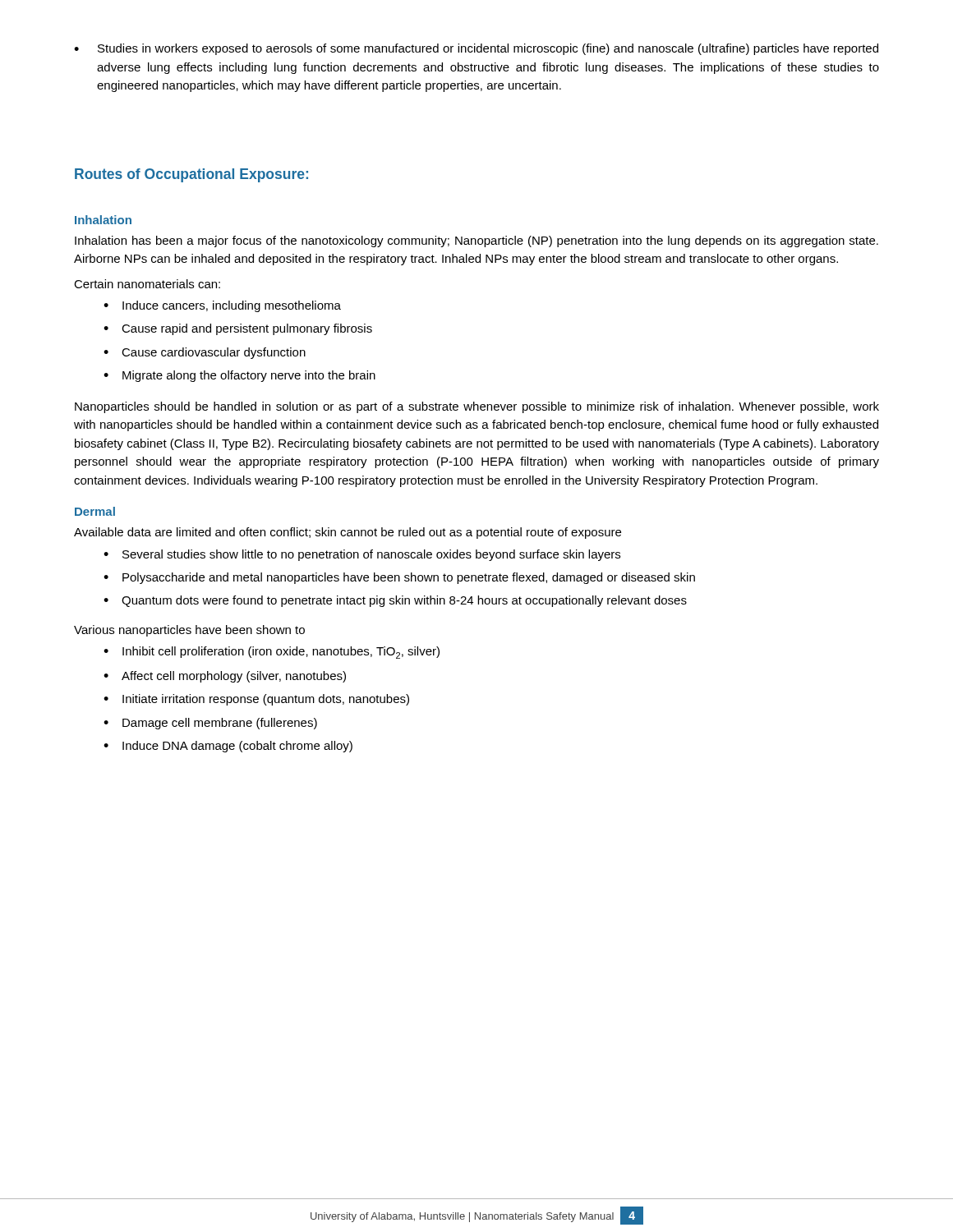Locate the list item that says "• Cause rapid and persistent"

coord(238,329)
